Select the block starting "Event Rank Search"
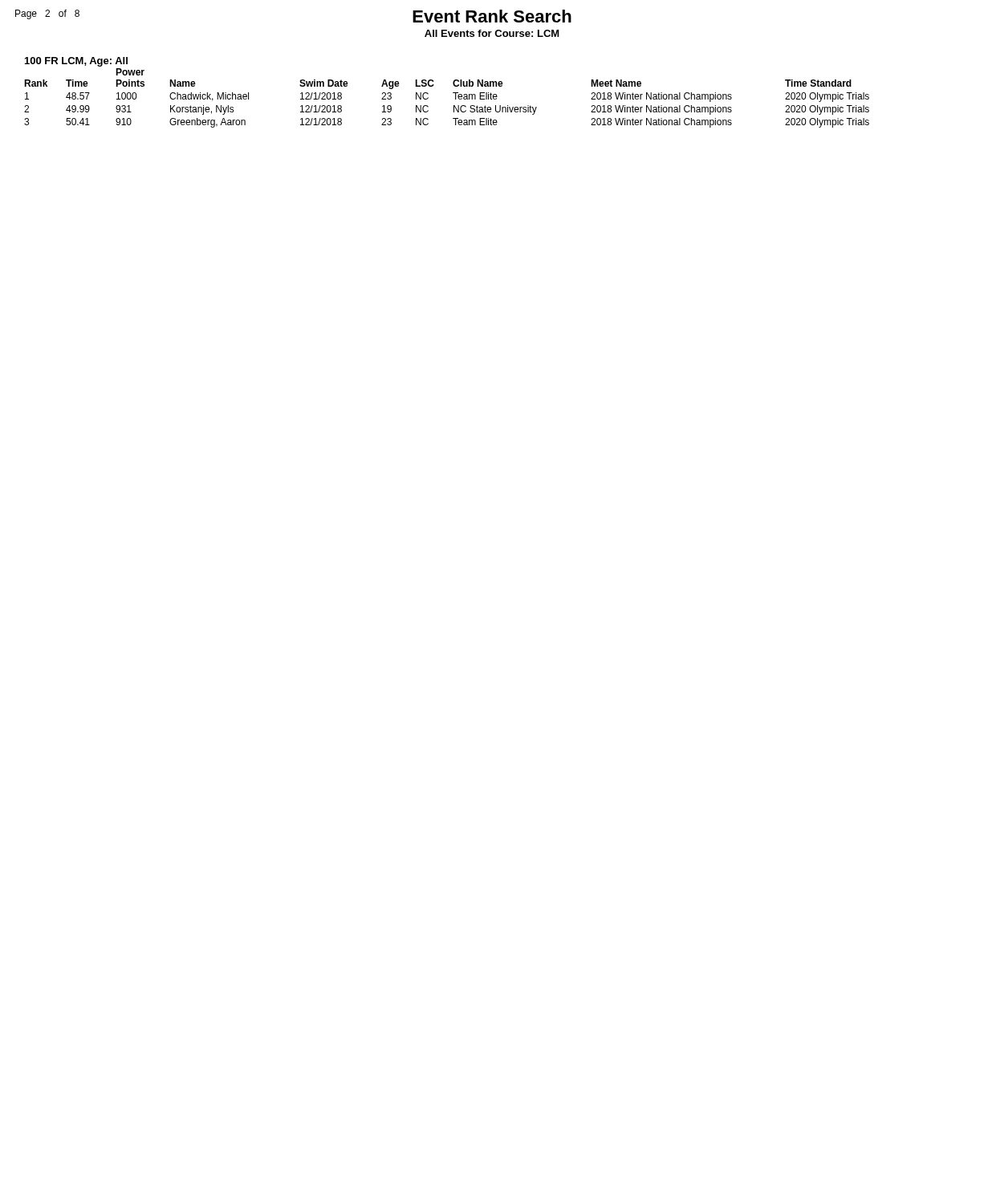Image resolution: width=984 pixels, height=1204 pixels. [492, 23]
